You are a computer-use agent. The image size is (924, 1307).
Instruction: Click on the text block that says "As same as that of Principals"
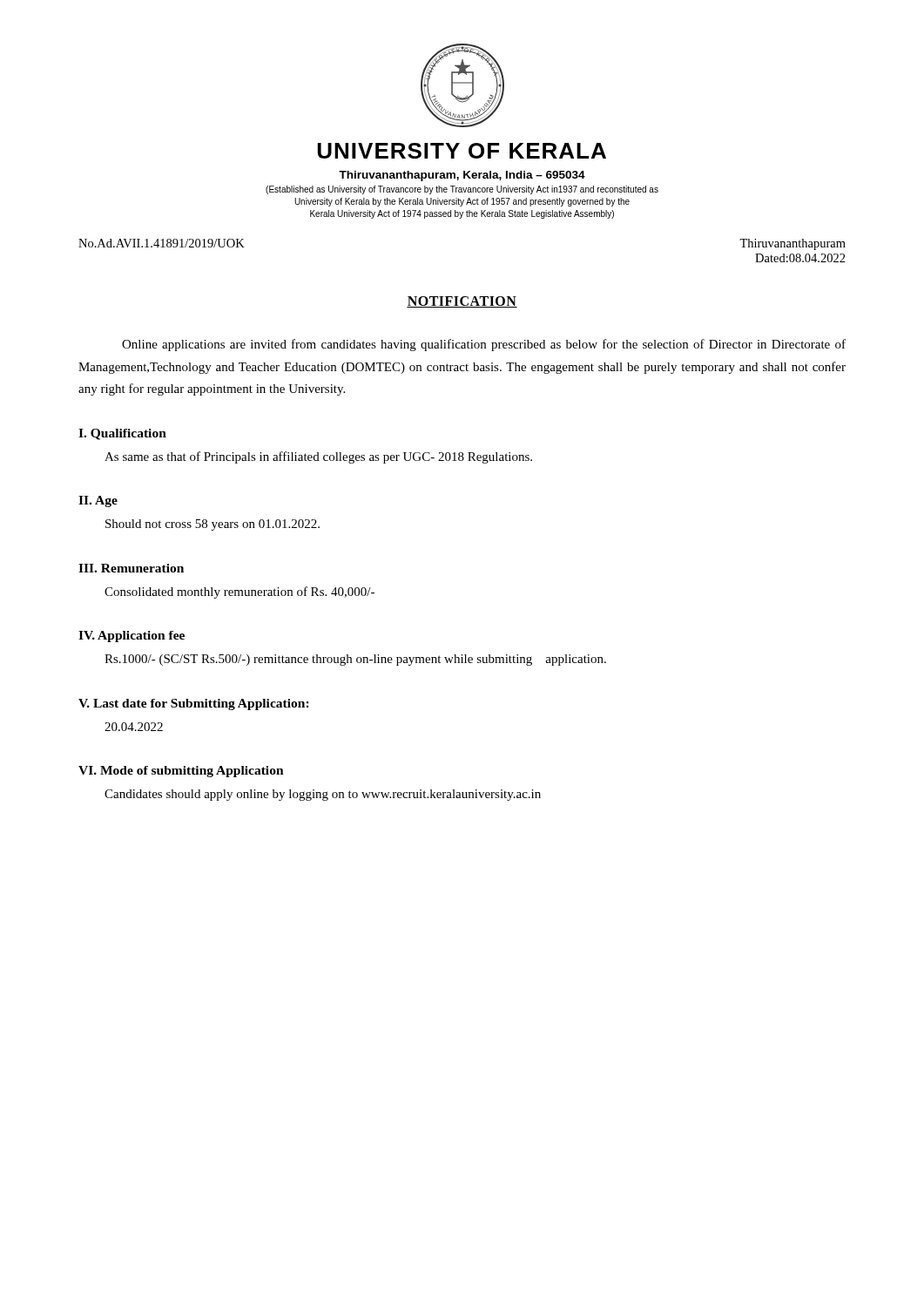319,456
